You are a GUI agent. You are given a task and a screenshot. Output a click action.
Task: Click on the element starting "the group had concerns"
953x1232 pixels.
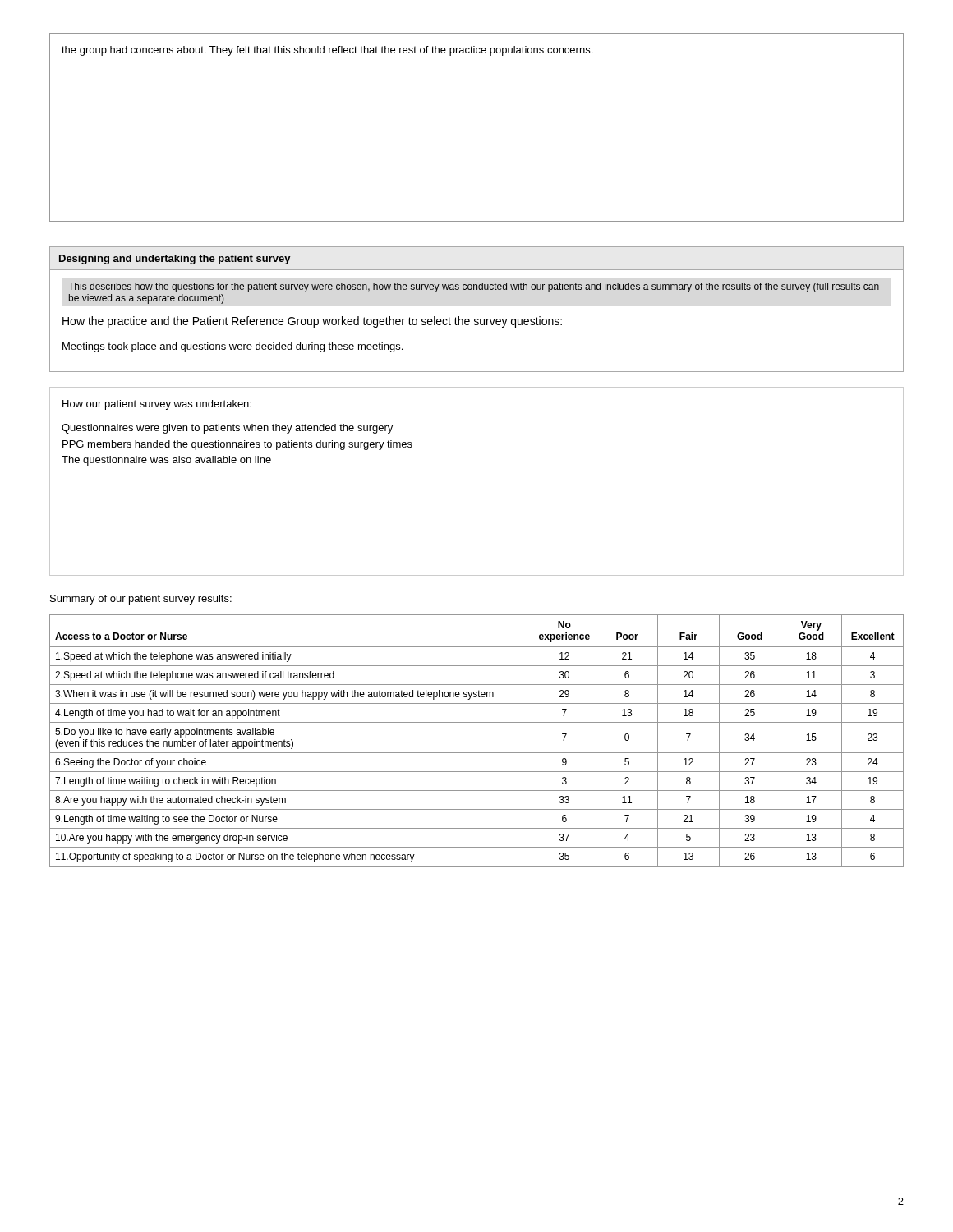327,50
